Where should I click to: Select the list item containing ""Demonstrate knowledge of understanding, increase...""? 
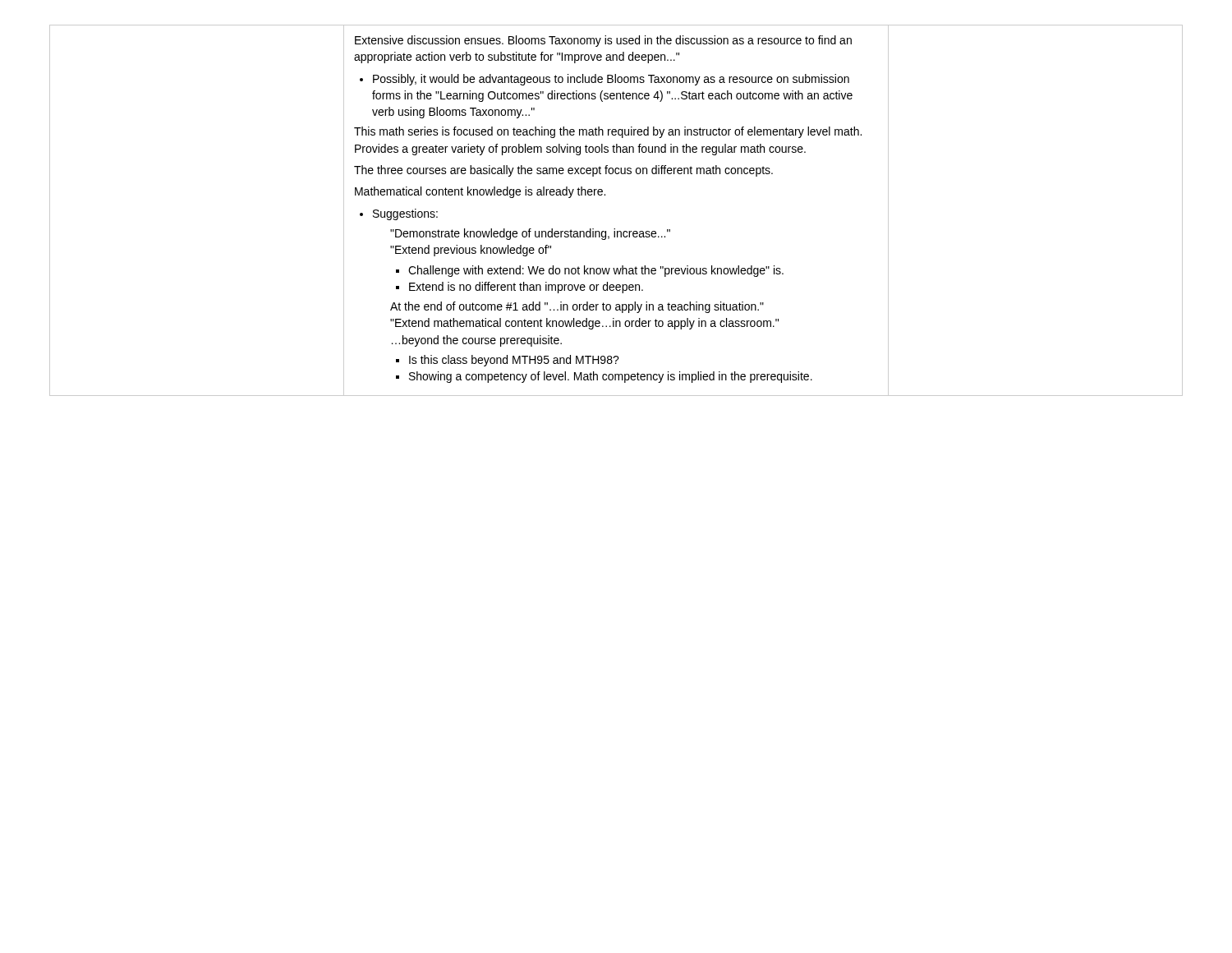(x=634, y=233)
